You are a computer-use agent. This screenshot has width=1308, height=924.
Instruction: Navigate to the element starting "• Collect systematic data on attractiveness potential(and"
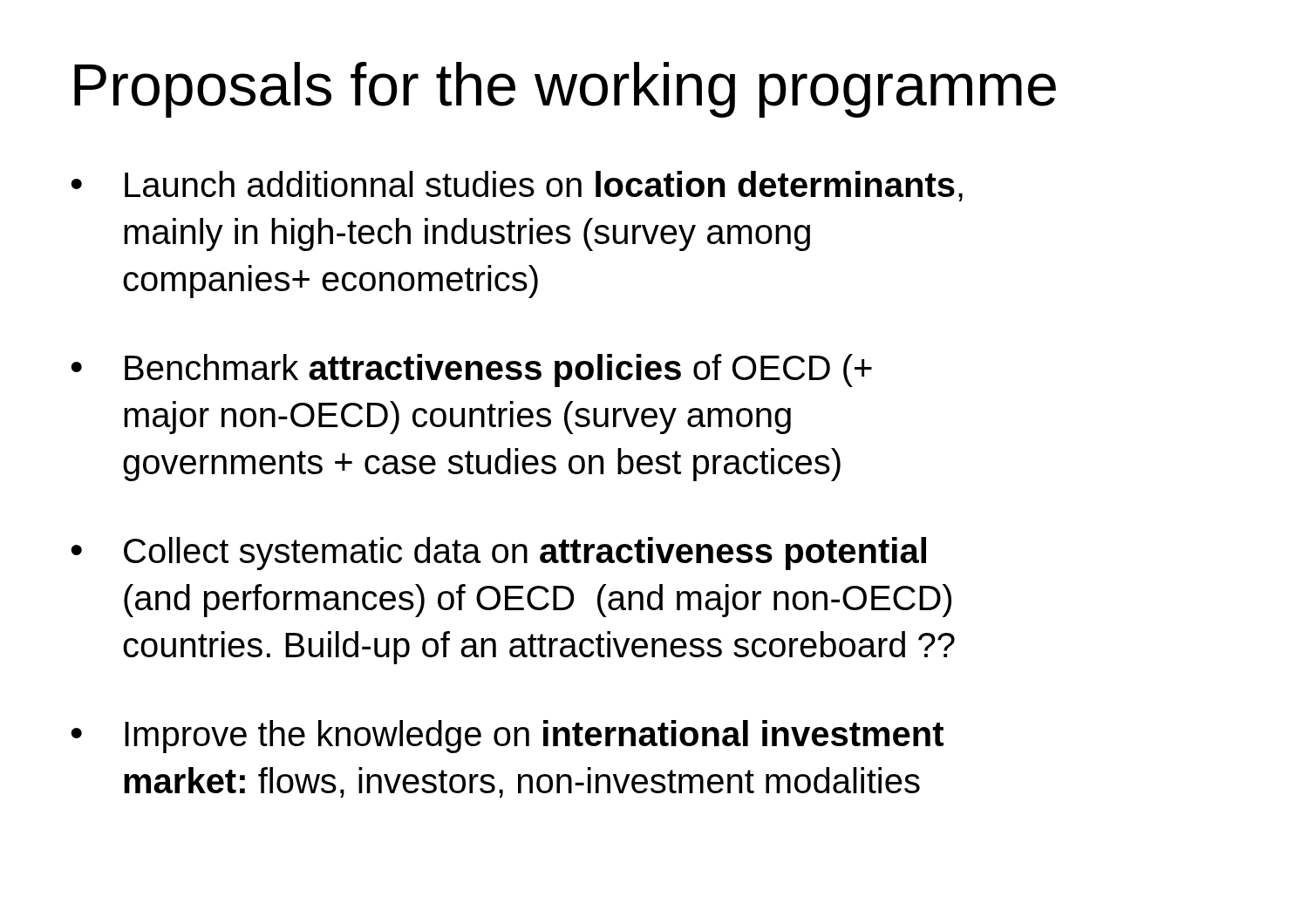[654, 598]
